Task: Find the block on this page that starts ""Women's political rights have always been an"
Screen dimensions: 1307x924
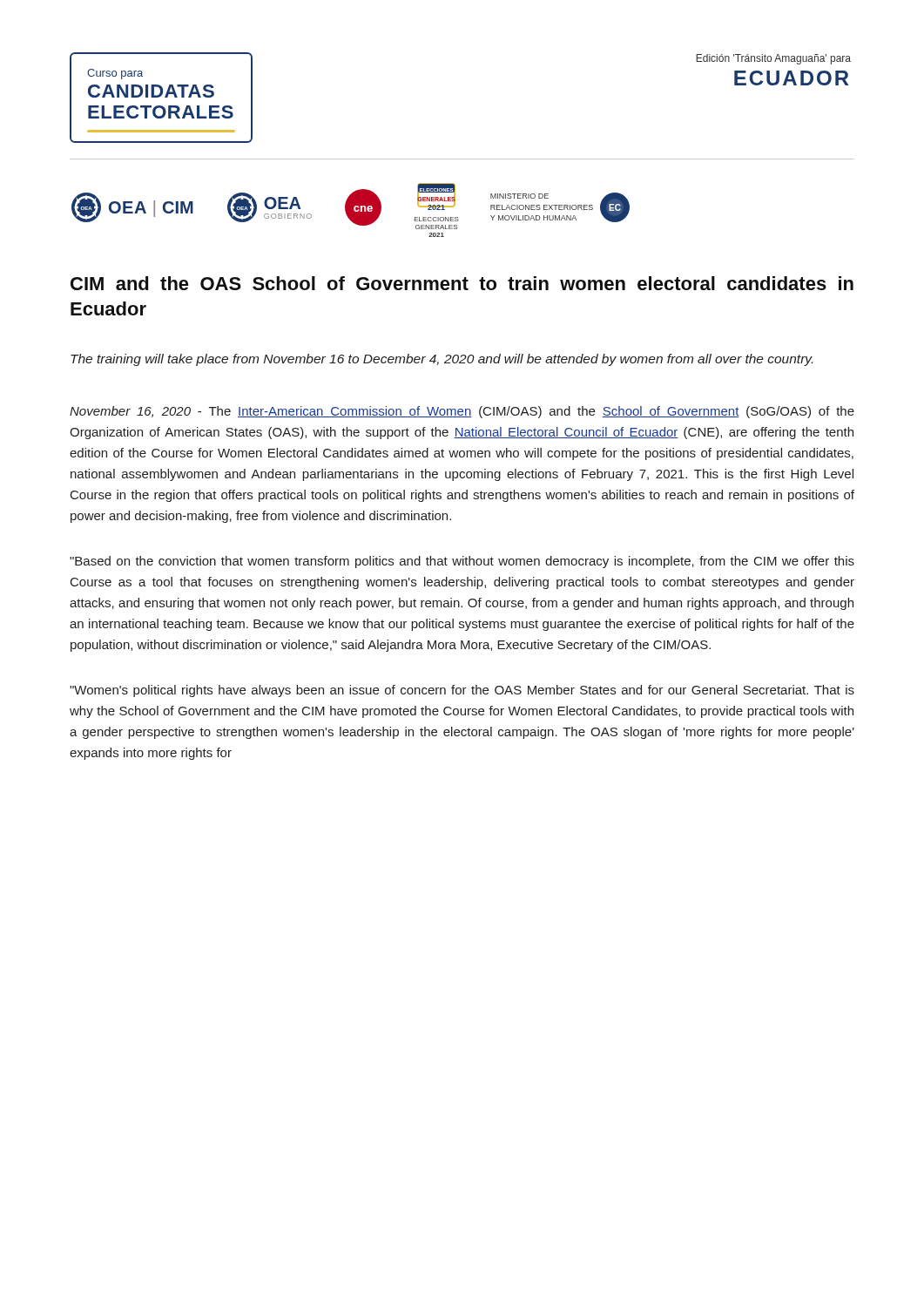Action: click(462, 721)
